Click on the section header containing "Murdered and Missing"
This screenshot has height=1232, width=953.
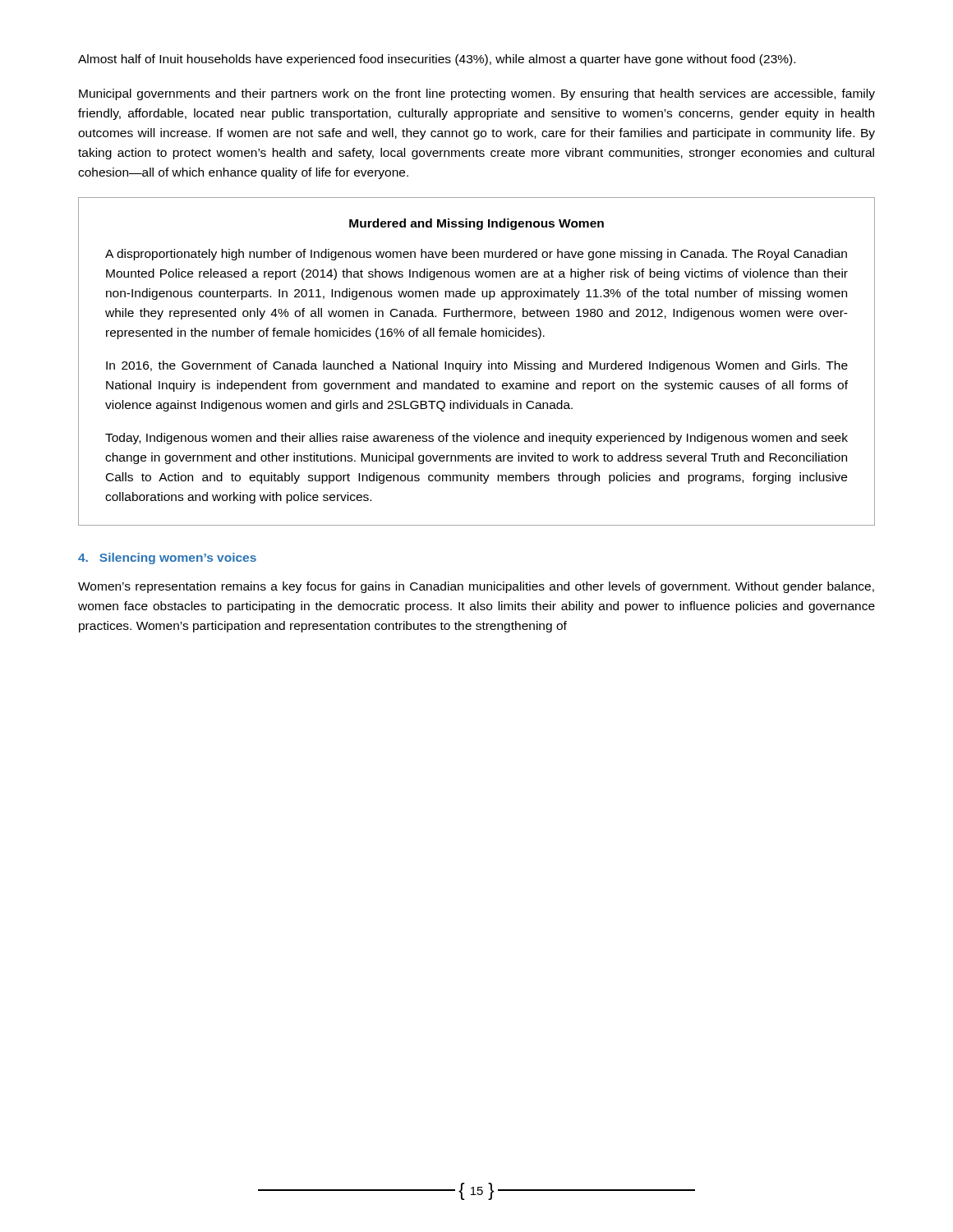click(476, 223)
